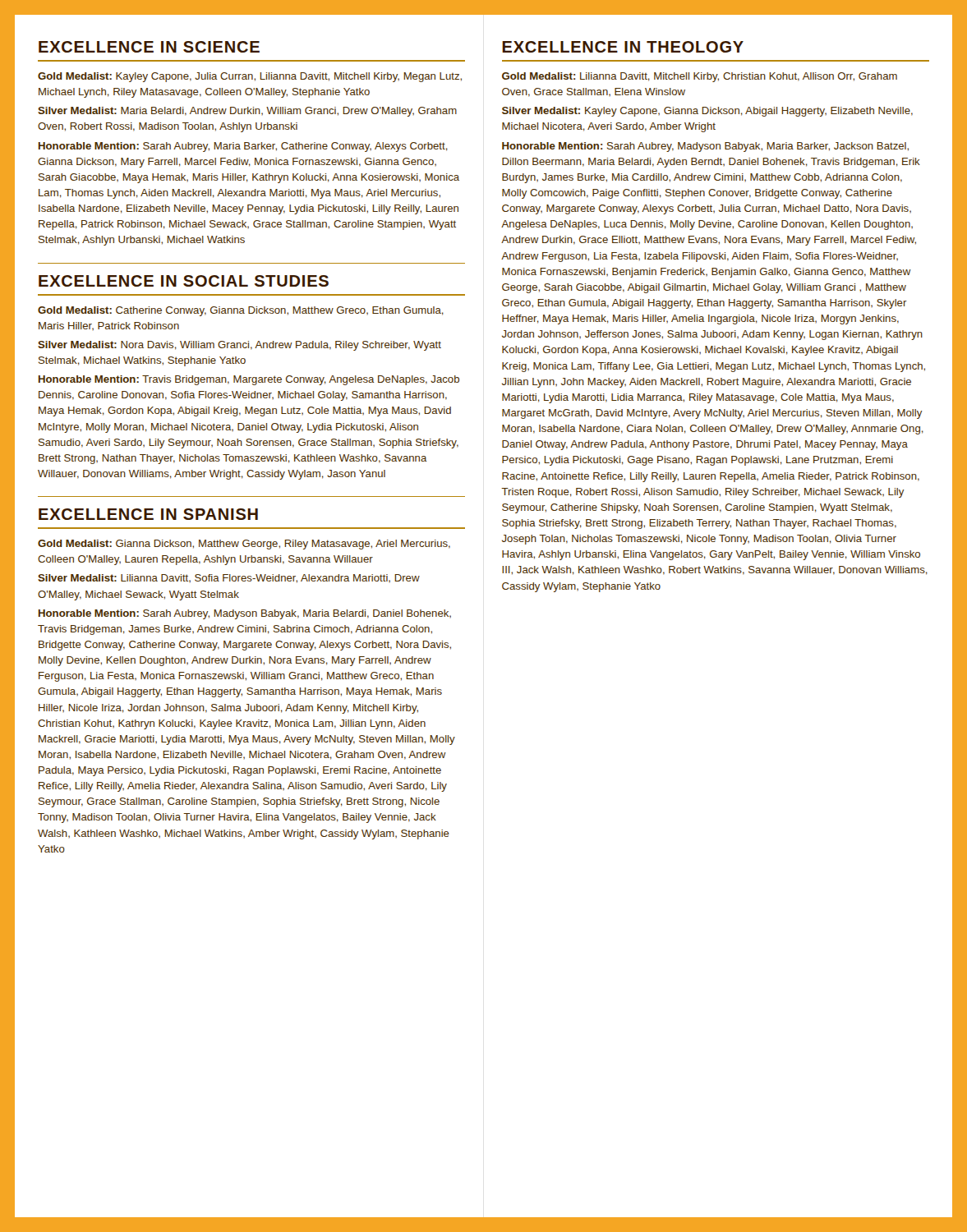Navigate to the text starting "Gold Medalist: Catherine Conway, Gianna"
The height and width of the screenshot is (1232, 967).
click(x=251, y=392)
